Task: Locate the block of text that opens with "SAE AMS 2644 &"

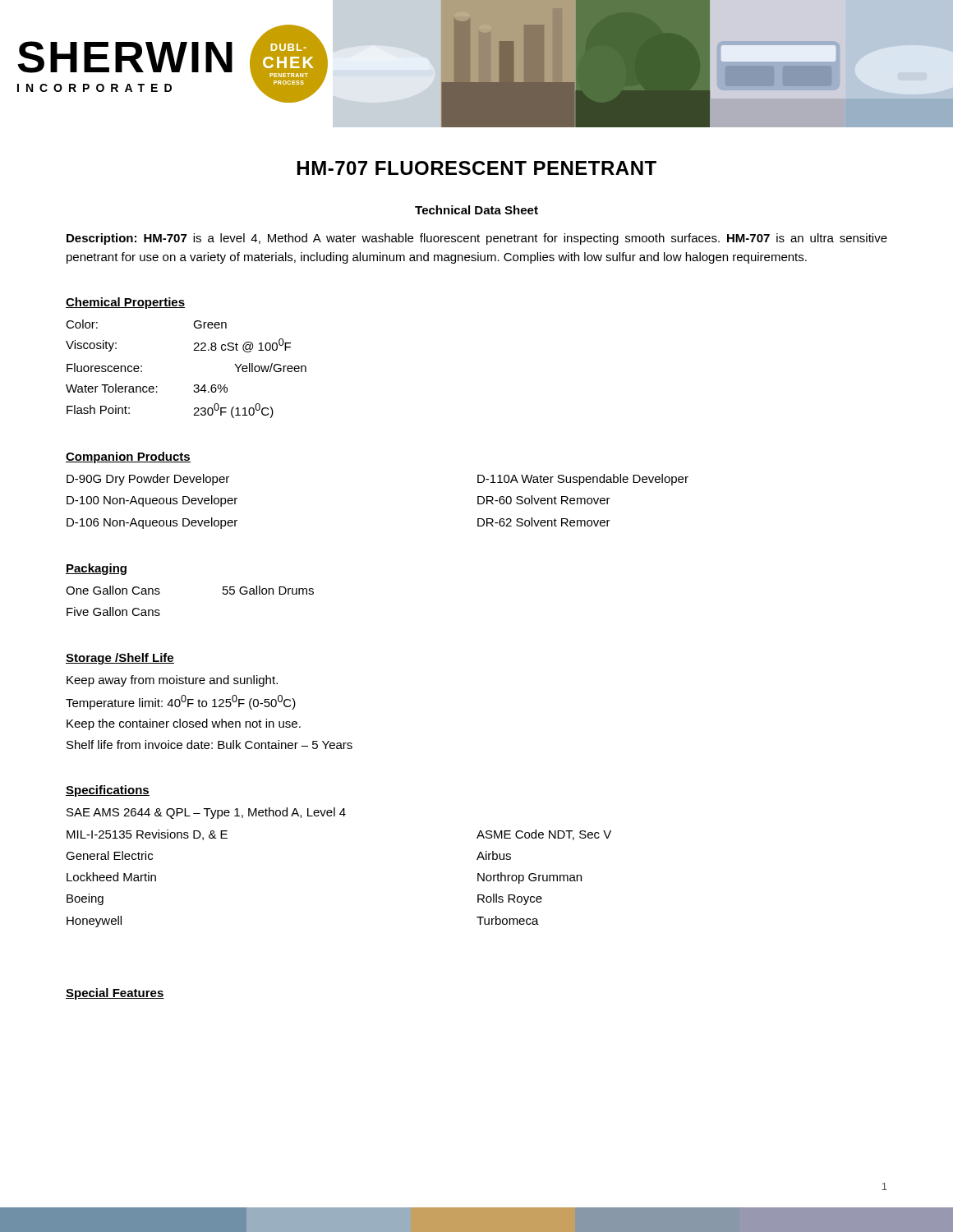Action: 476,868
